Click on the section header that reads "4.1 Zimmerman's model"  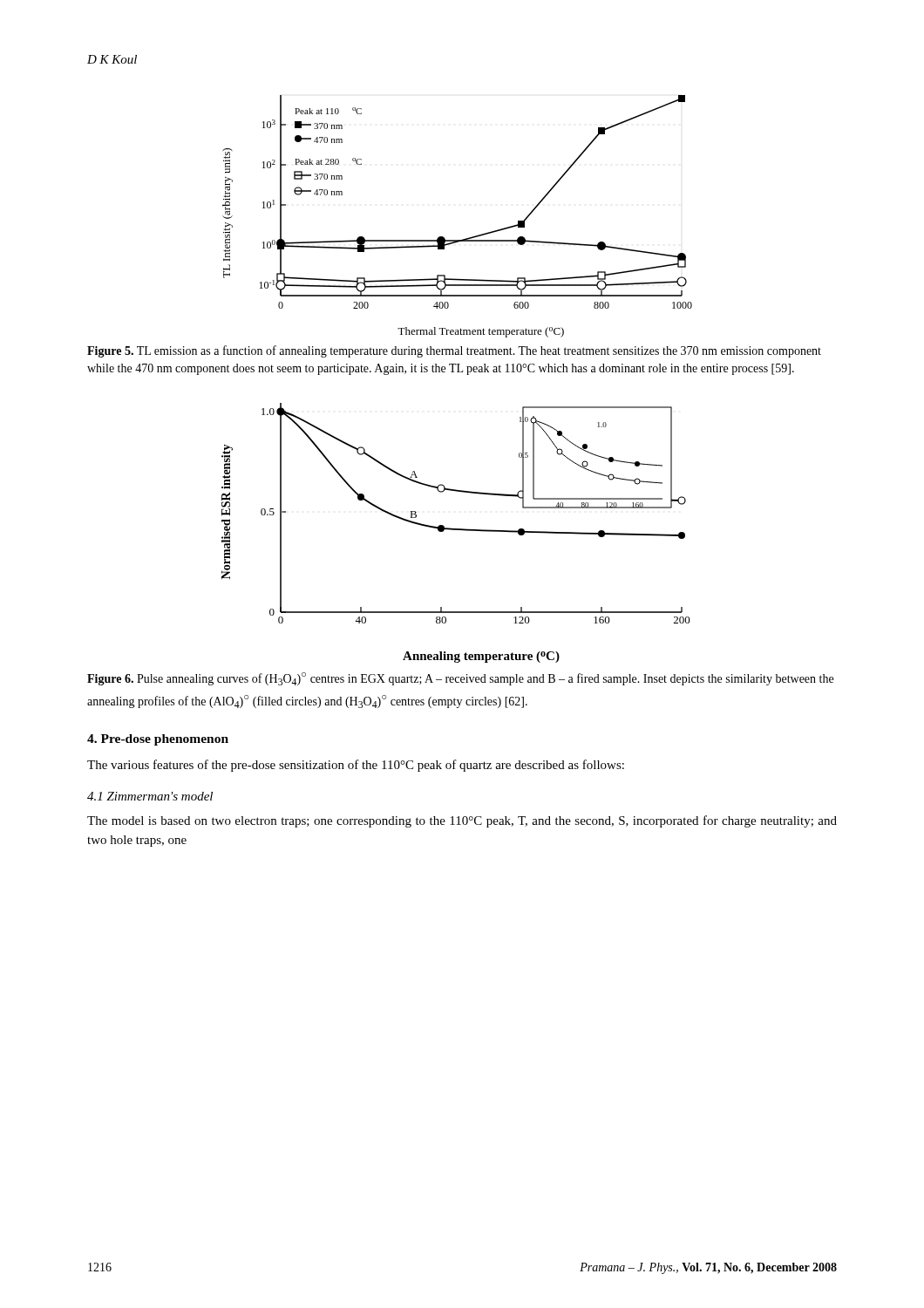[150, 796]
